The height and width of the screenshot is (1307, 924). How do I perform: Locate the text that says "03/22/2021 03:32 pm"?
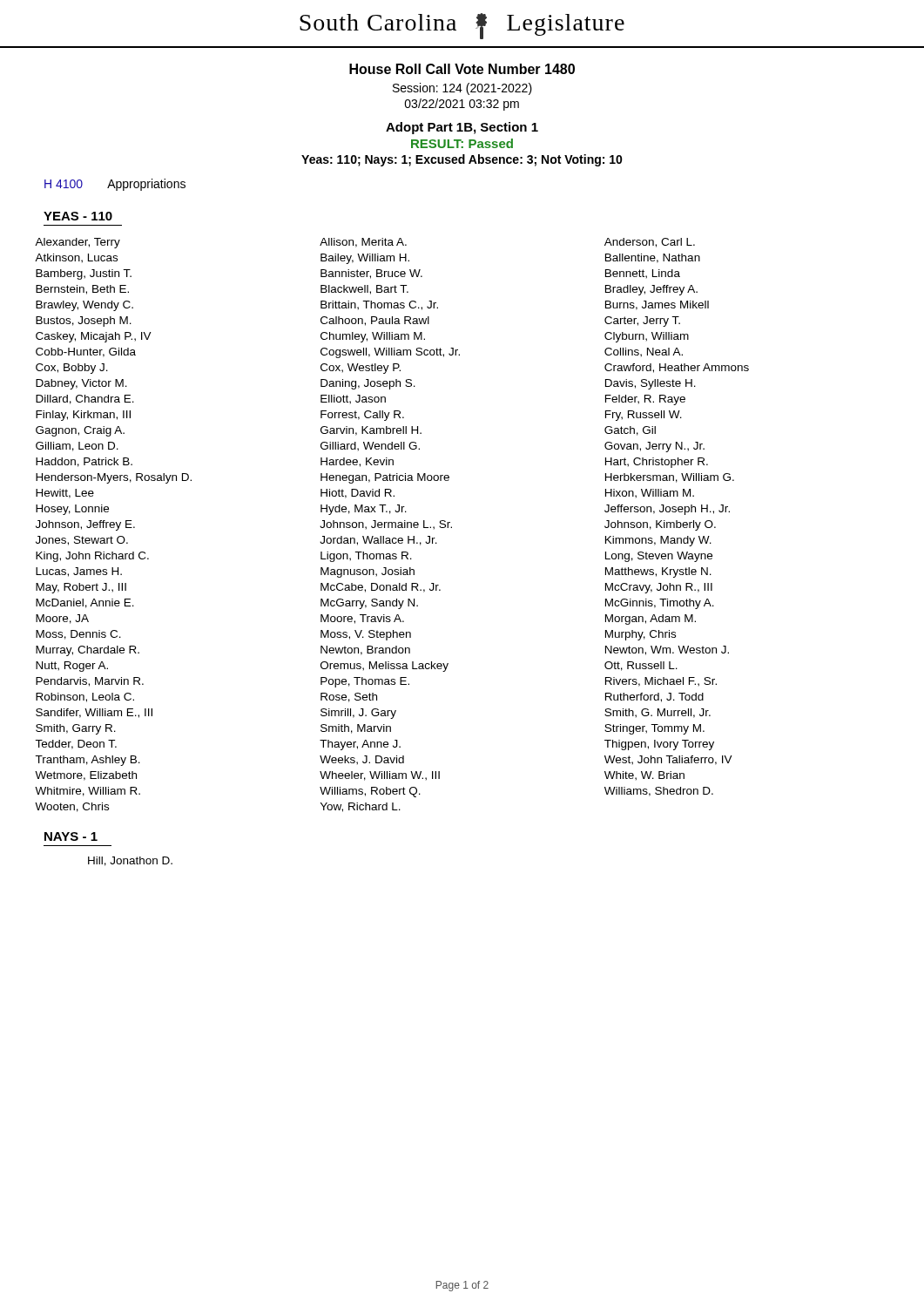[x=462, y=103]
